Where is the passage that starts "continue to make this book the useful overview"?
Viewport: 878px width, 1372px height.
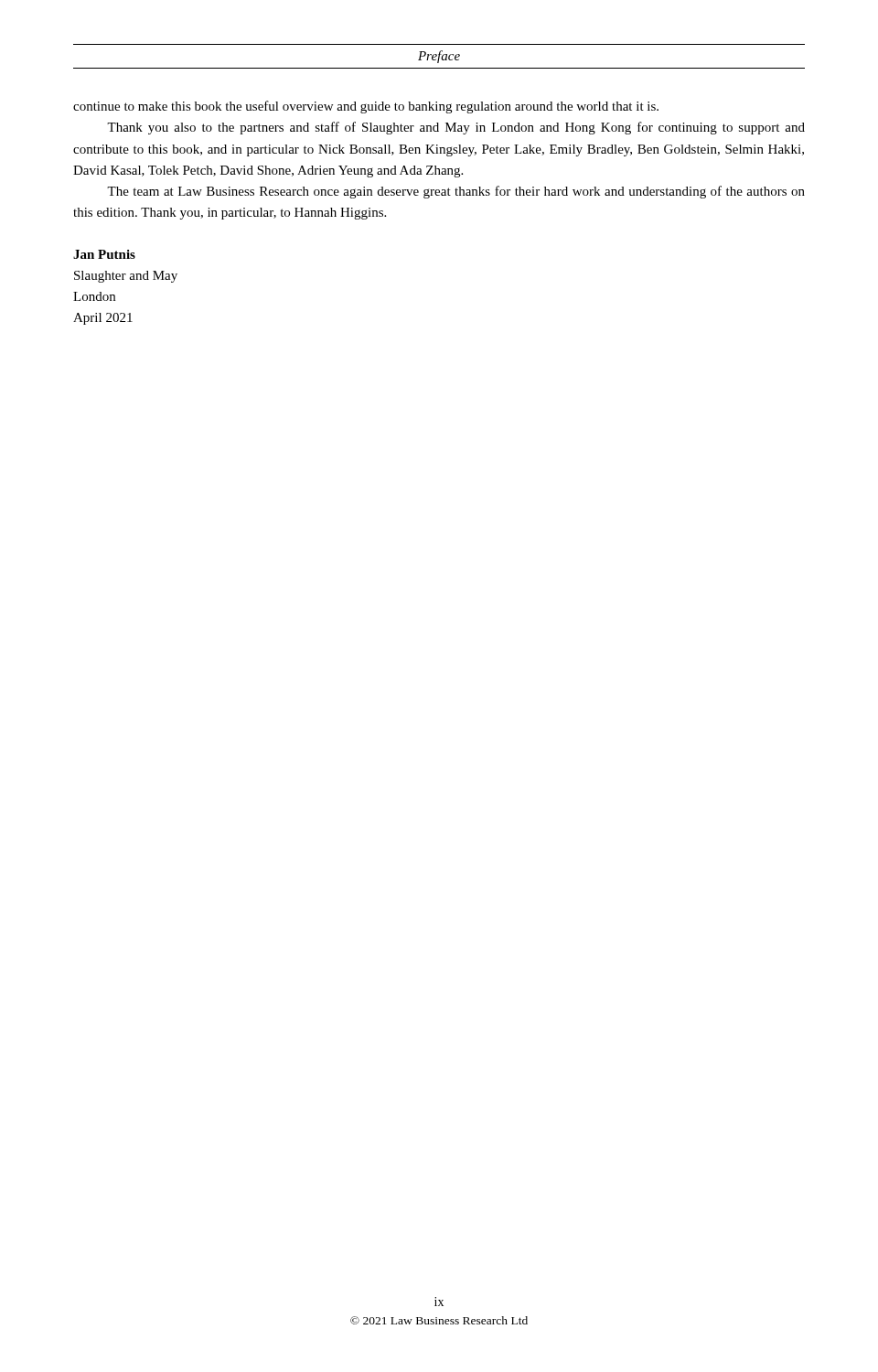coord(439,160)
